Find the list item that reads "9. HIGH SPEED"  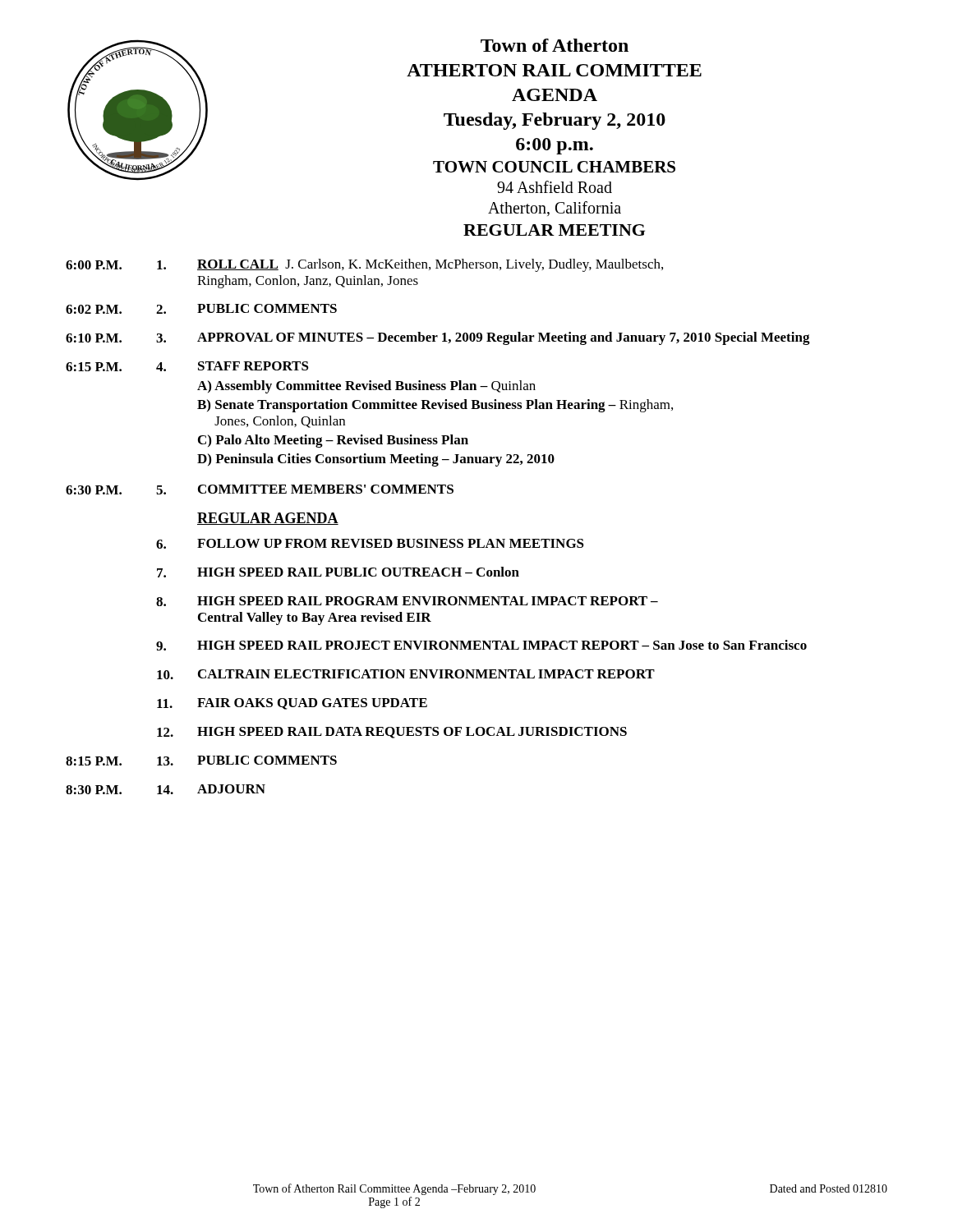click(x=522, y=646)
